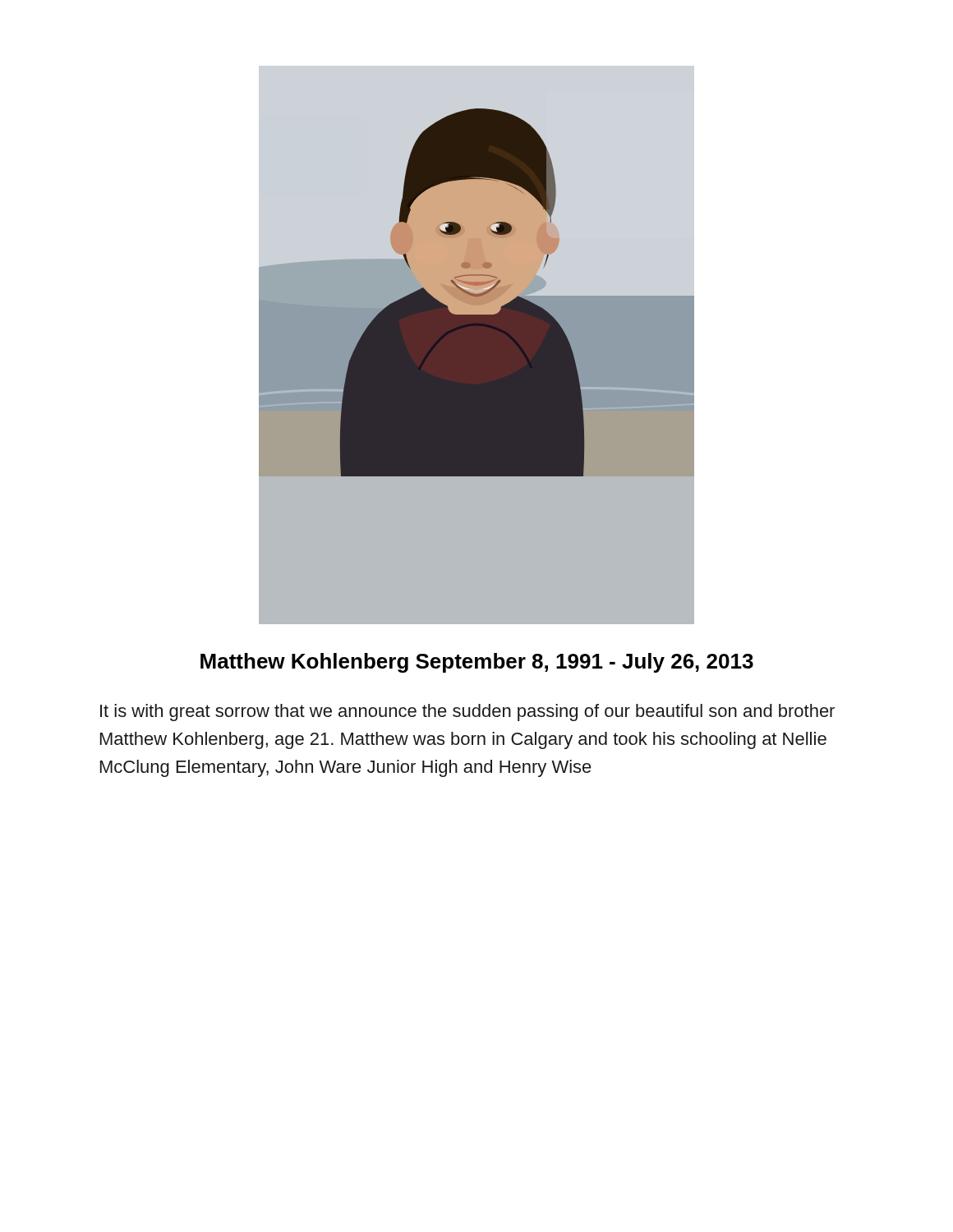Where is the title that starts "Matthew Kohlenberg September 8,"?

476,661
